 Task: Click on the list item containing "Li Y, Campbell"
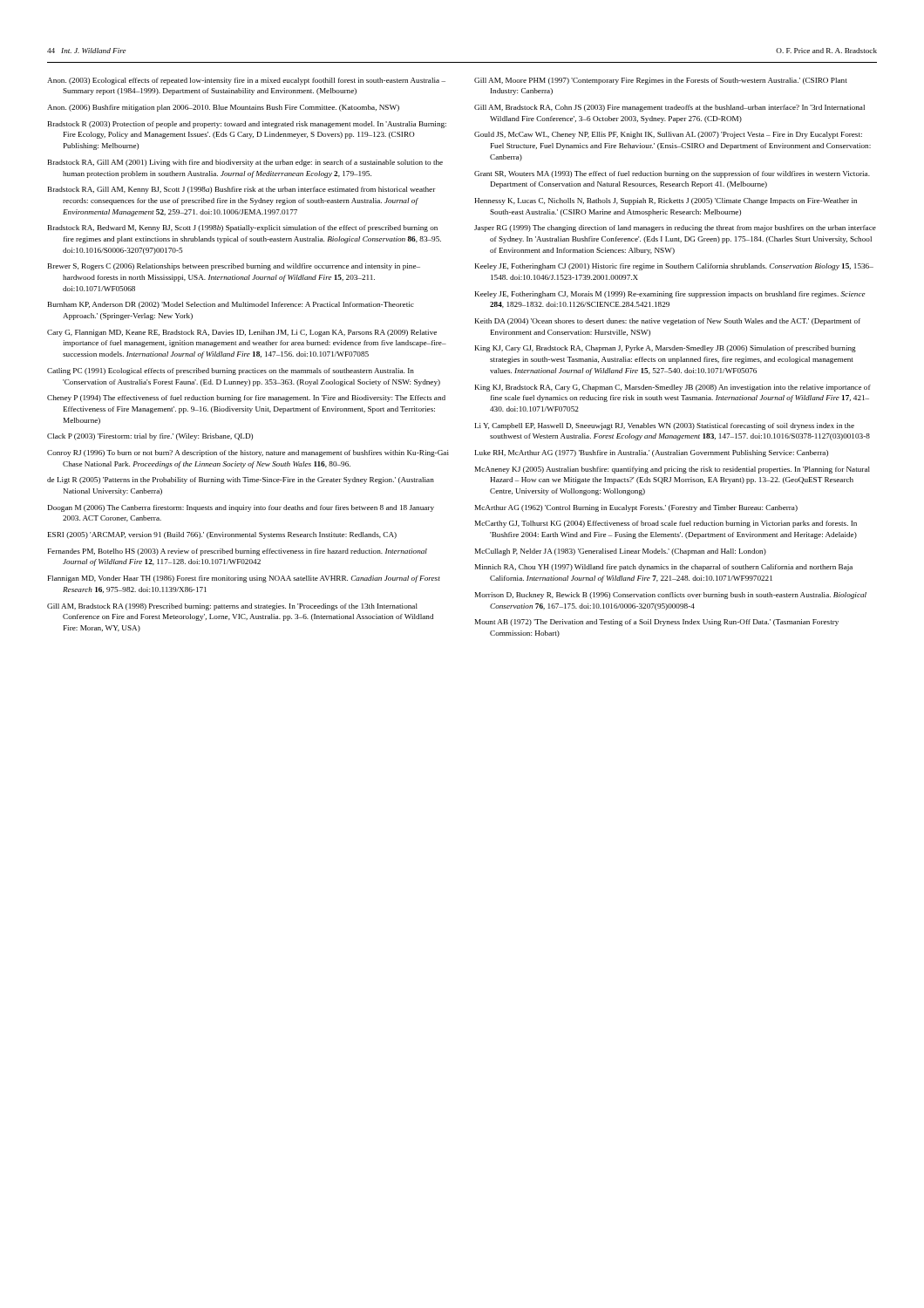click(672, 431)
